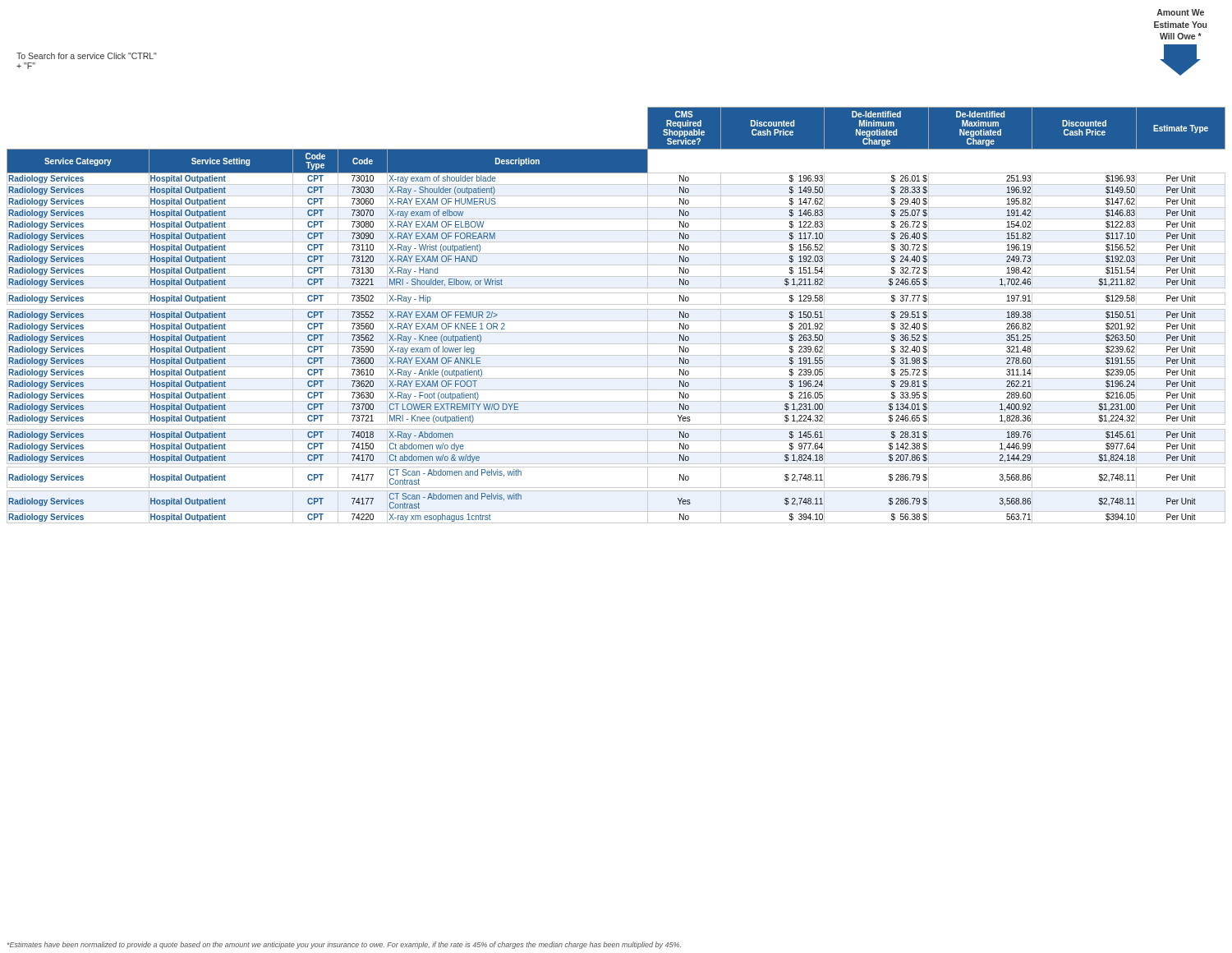This screenshot has width=1232, height=953.
Task: Locate the table
Action: (616, 315)
